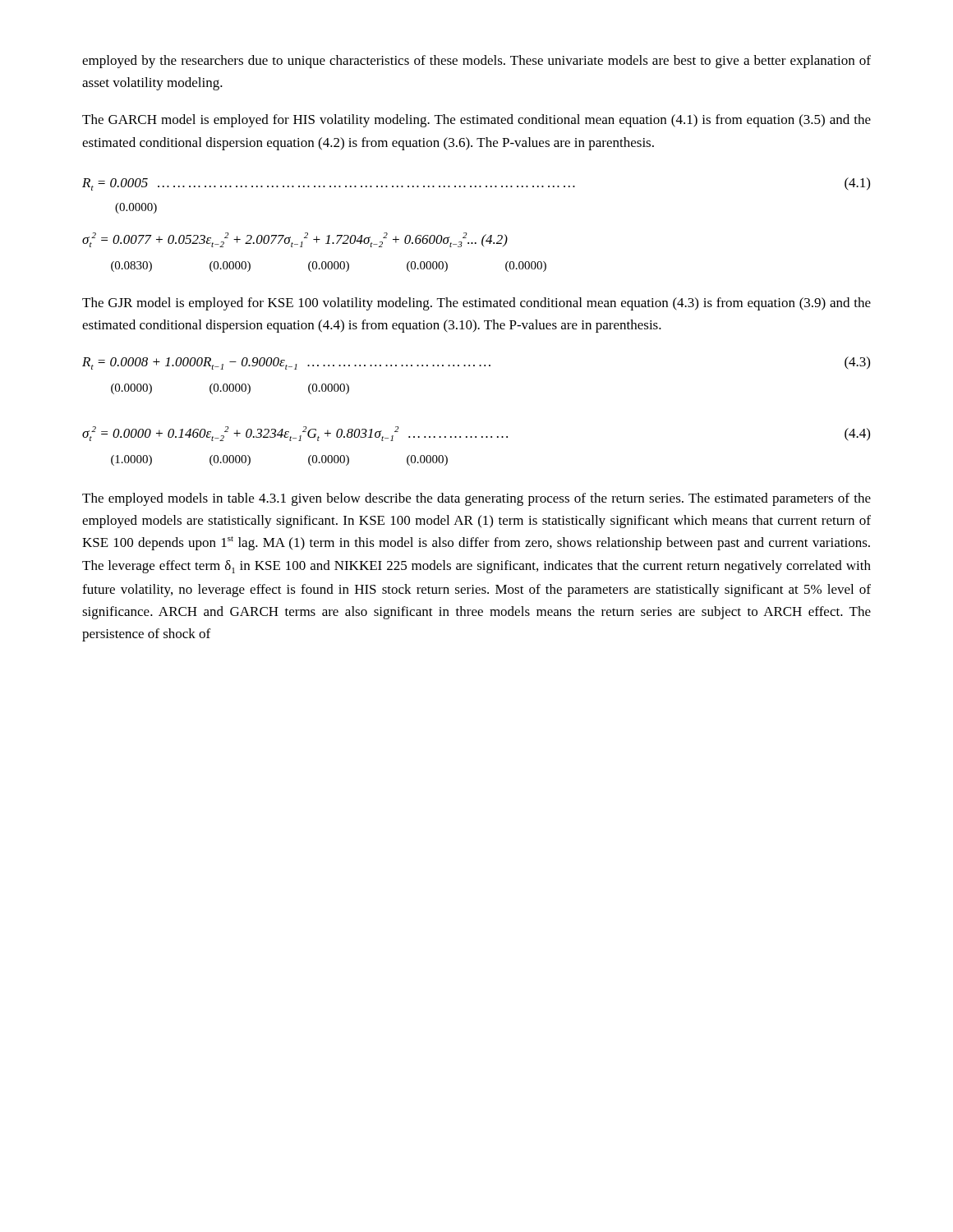Where is the passage that starts "The GARCH model is"?
953x1232 pixels.
point(476,131)
